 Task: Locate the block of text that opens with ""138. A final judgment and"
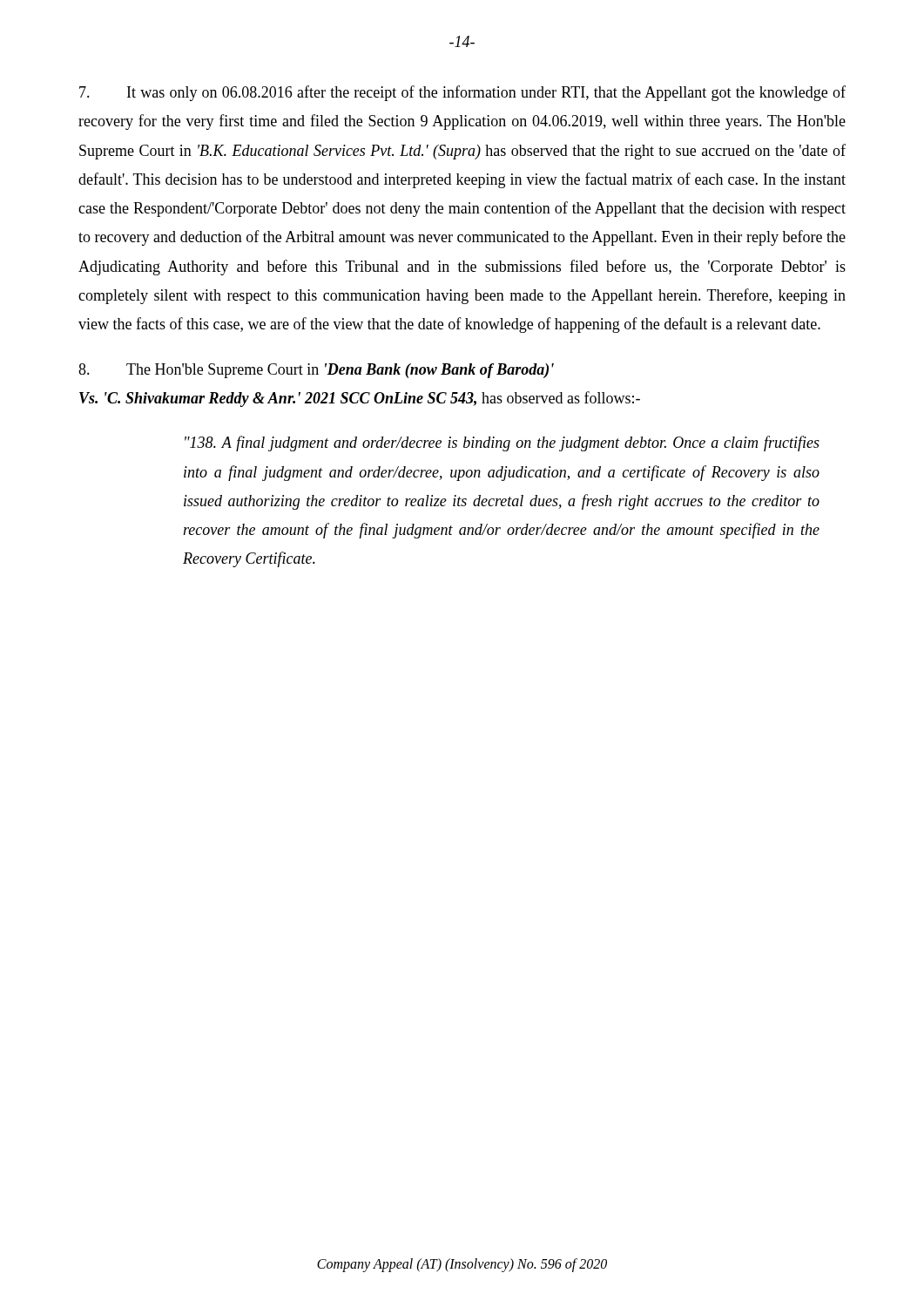tap(501, 501)
